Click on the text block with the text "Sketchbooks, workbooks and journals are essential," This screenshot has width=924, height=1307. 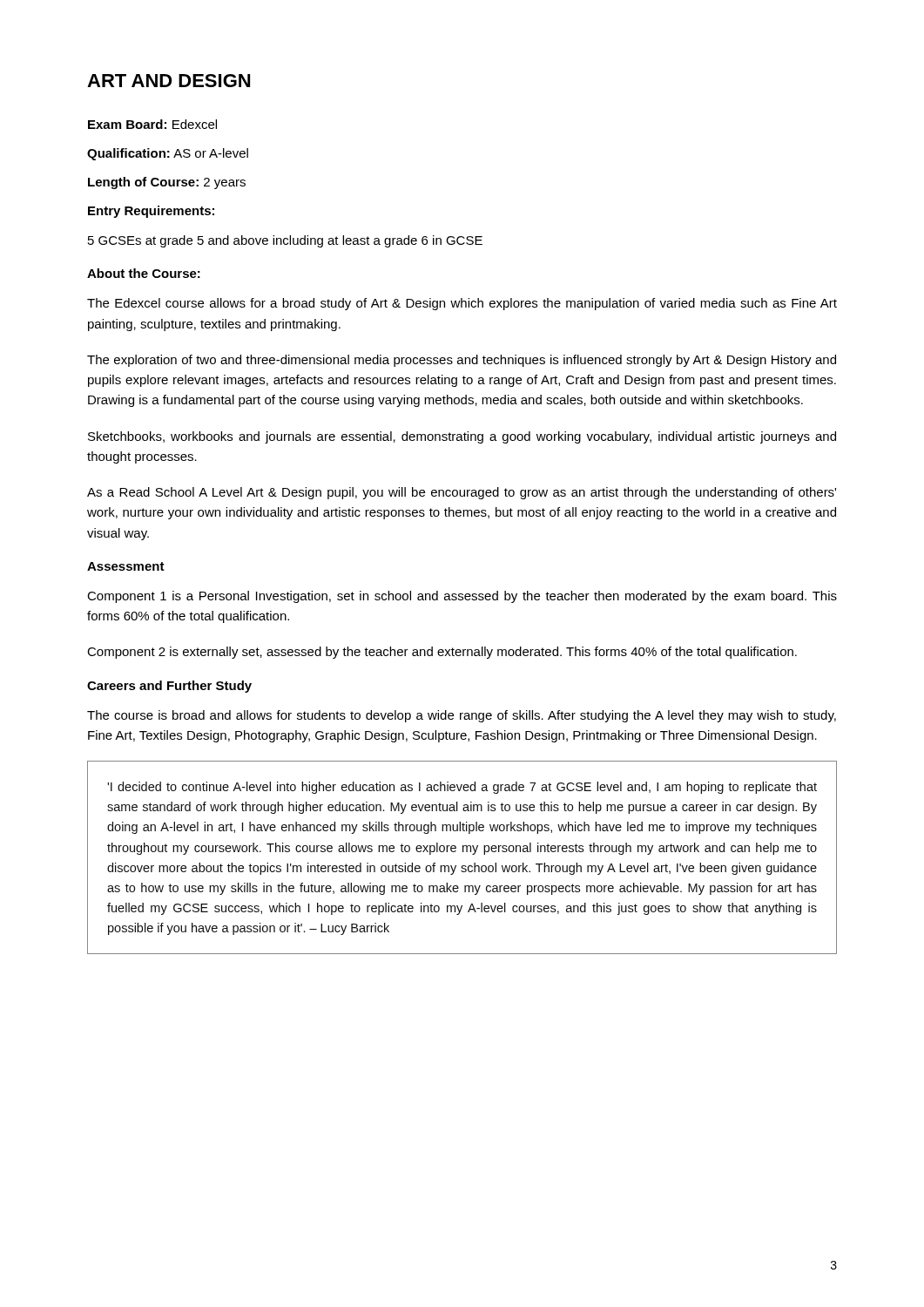pos(462,446)
